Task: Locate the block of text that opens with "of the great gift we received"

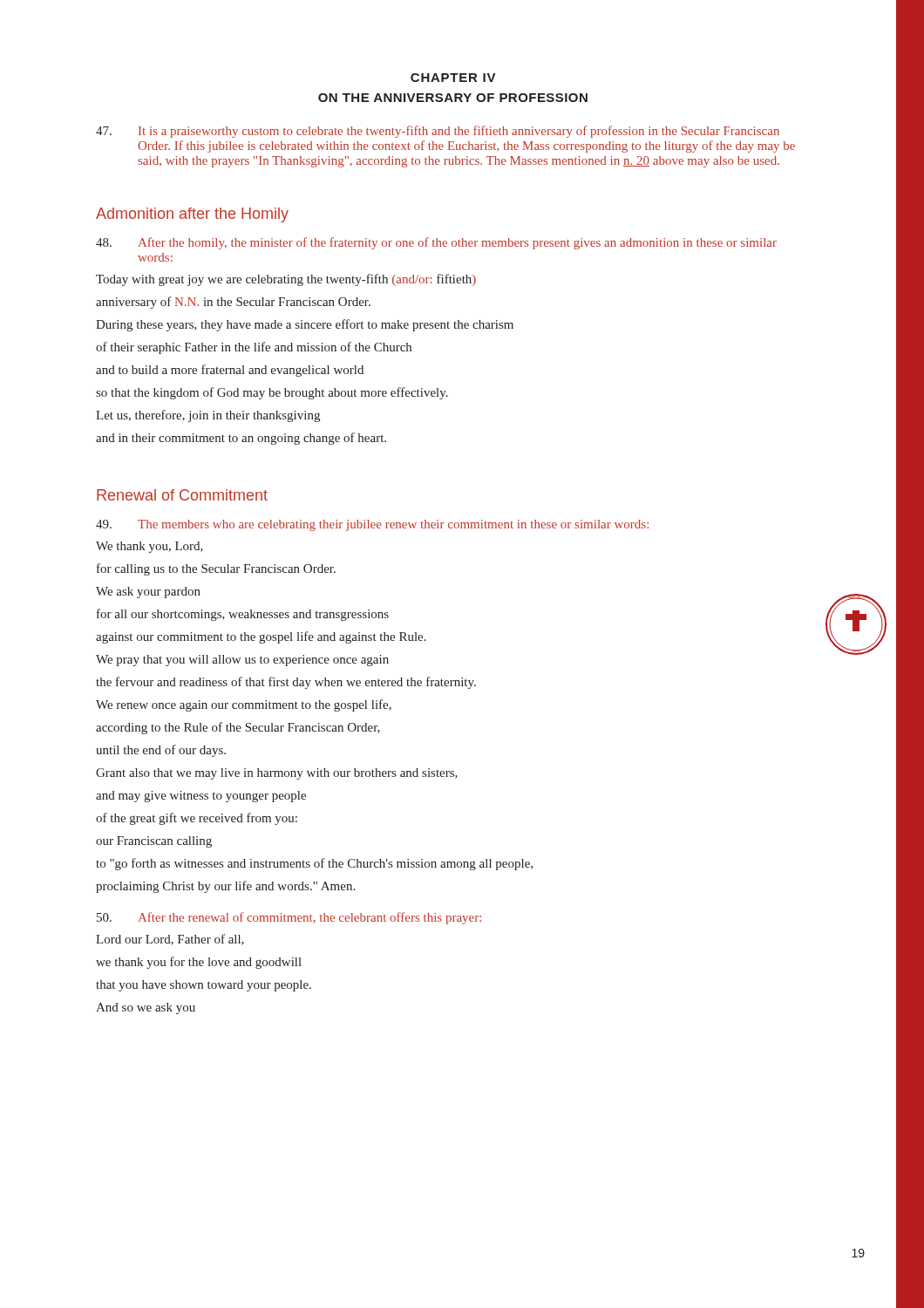Action: tap(197, 818)
